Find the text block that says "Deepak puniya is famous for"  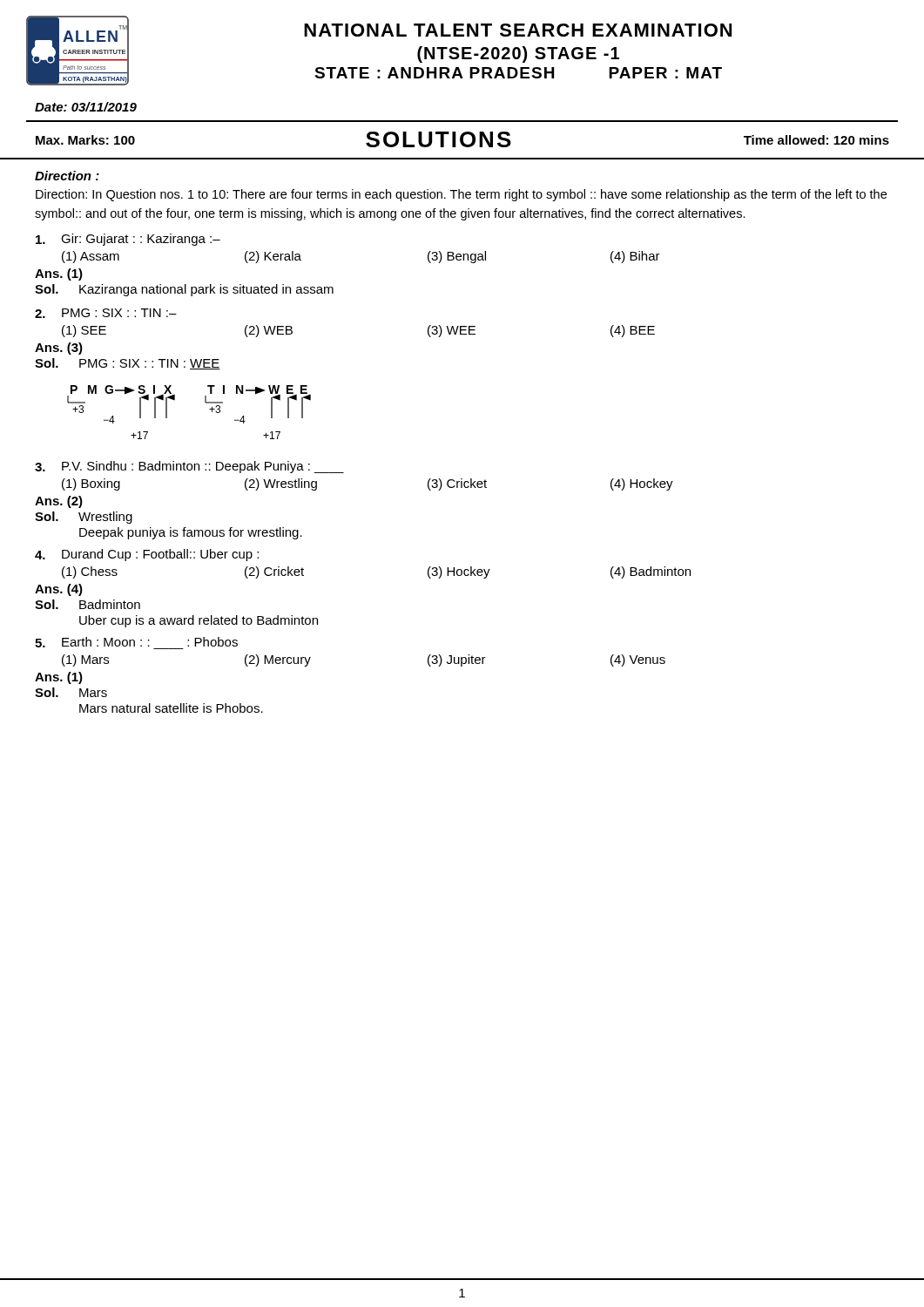191,531
